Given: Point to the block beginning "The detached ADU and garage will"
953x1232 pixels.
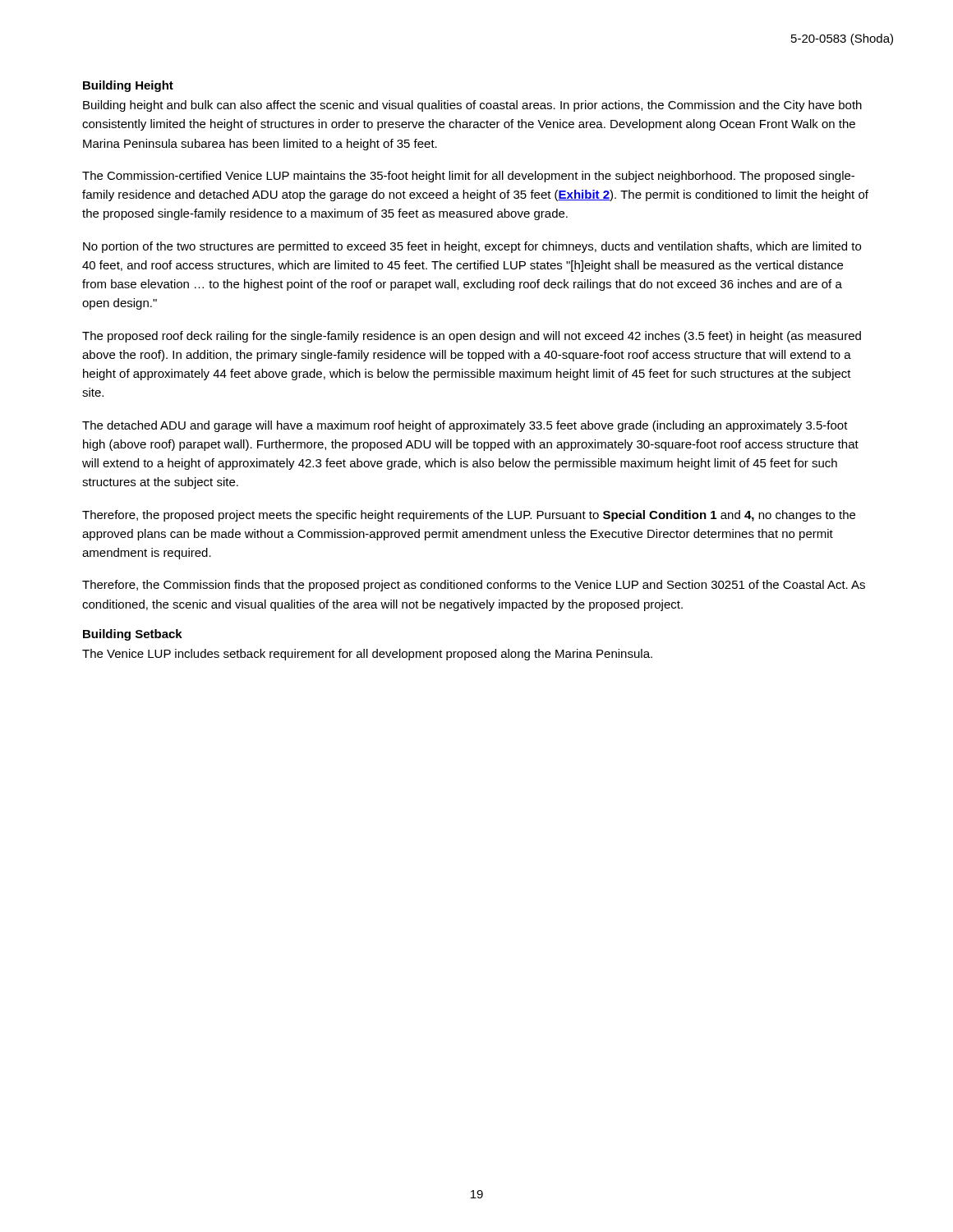Looking at the screenshot, I should 470,453.
